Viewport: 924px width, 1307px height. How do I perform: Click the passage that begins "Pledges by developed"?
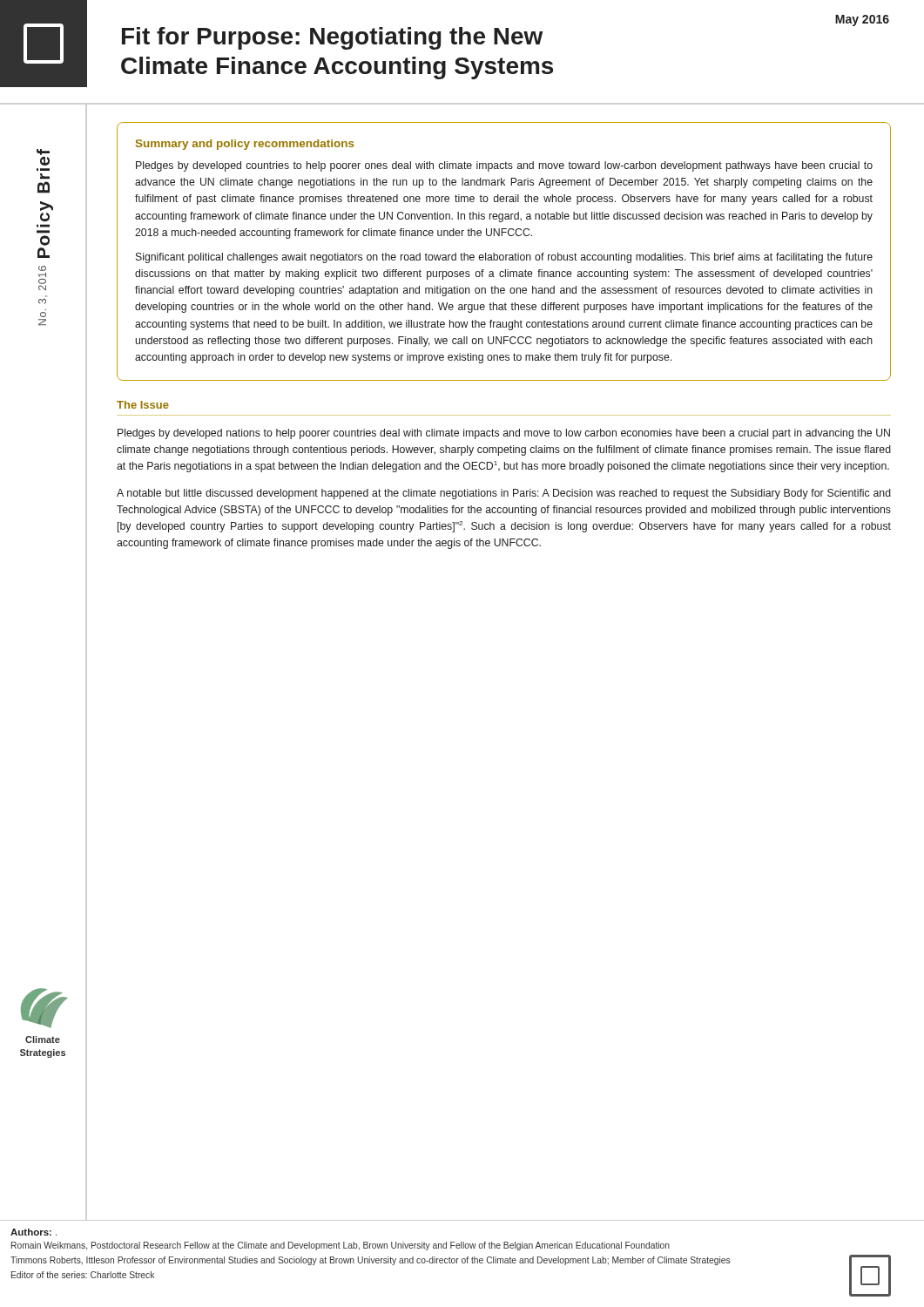[504, 450]
